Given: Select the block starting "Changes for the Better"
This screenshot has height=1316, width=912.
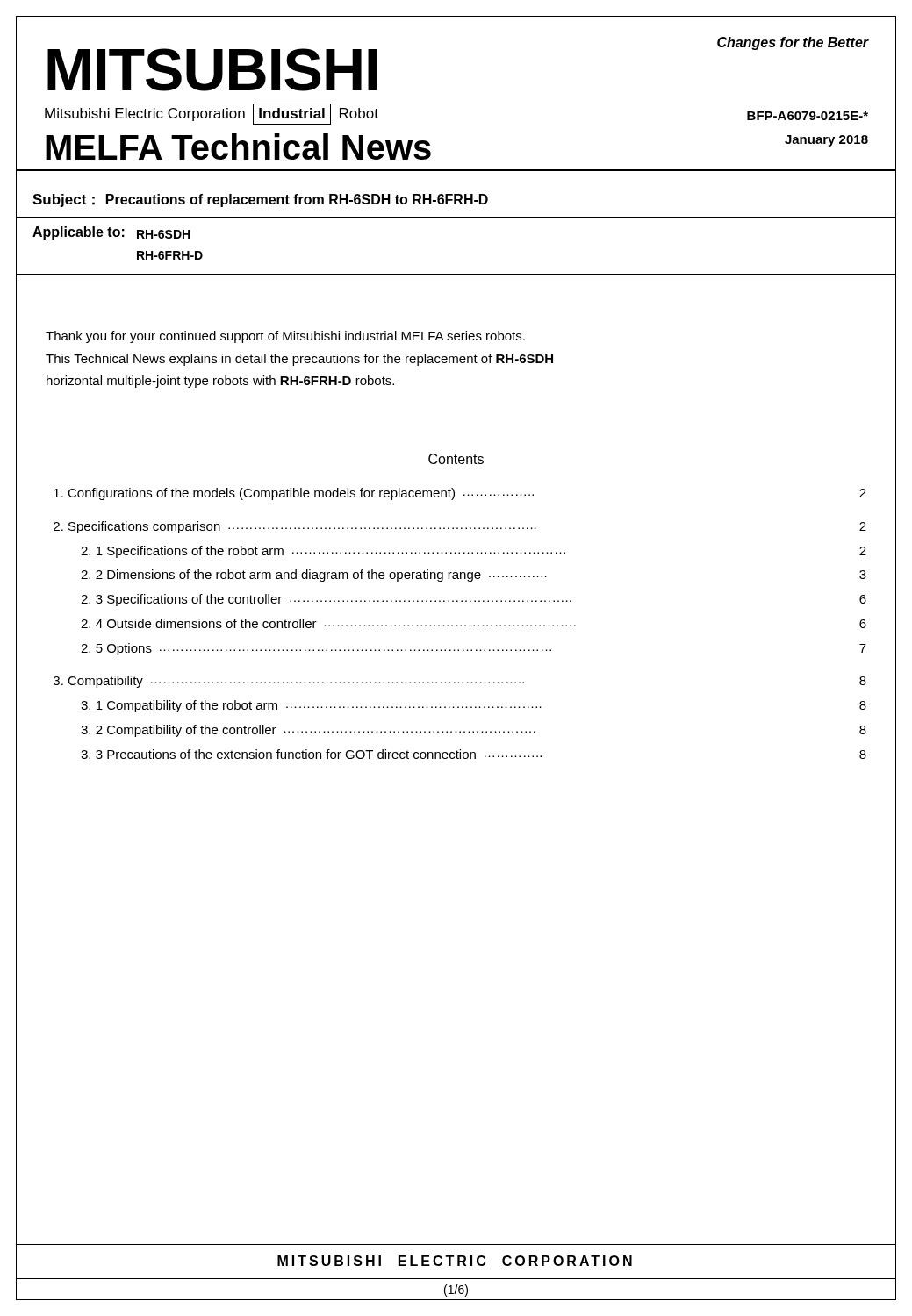Looking at the screenshot, I should point(792,43).
